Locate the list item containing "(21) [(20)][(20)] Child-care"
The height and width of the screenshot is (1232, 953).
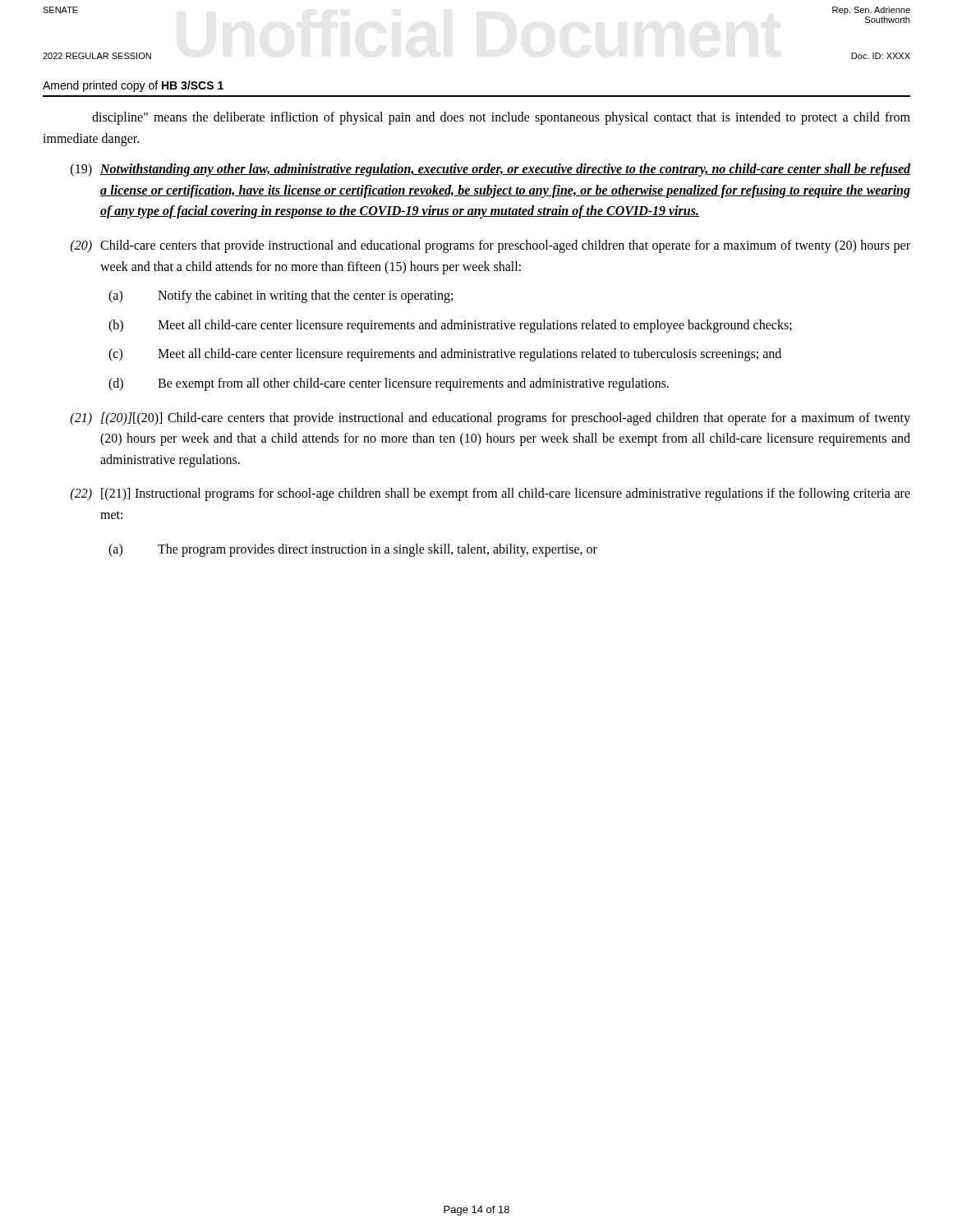(476, 439)
